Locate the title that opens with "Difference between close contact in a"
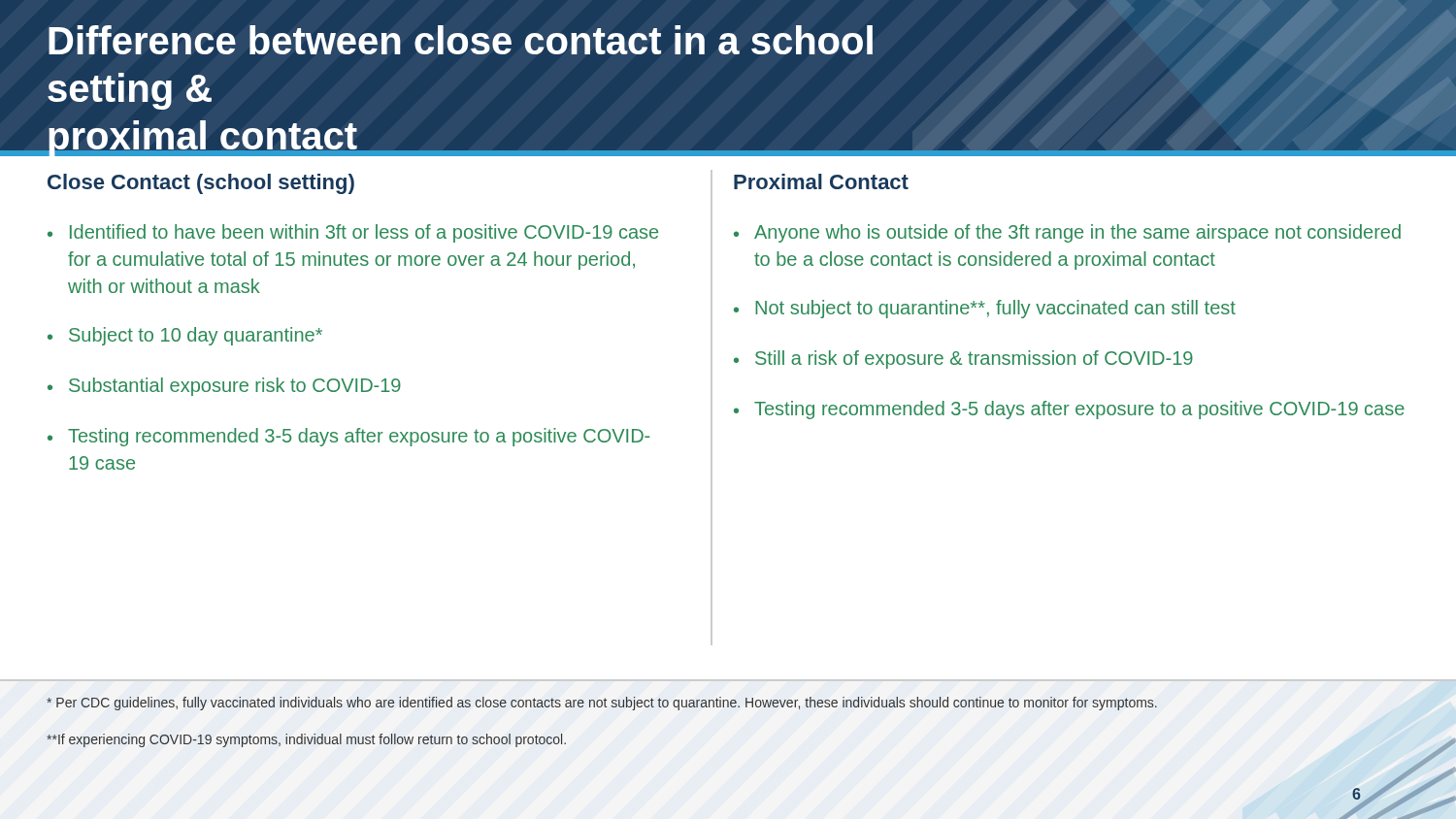This screenshot has width=1456, height=819. pyautogui.click(x=461, y=40)
